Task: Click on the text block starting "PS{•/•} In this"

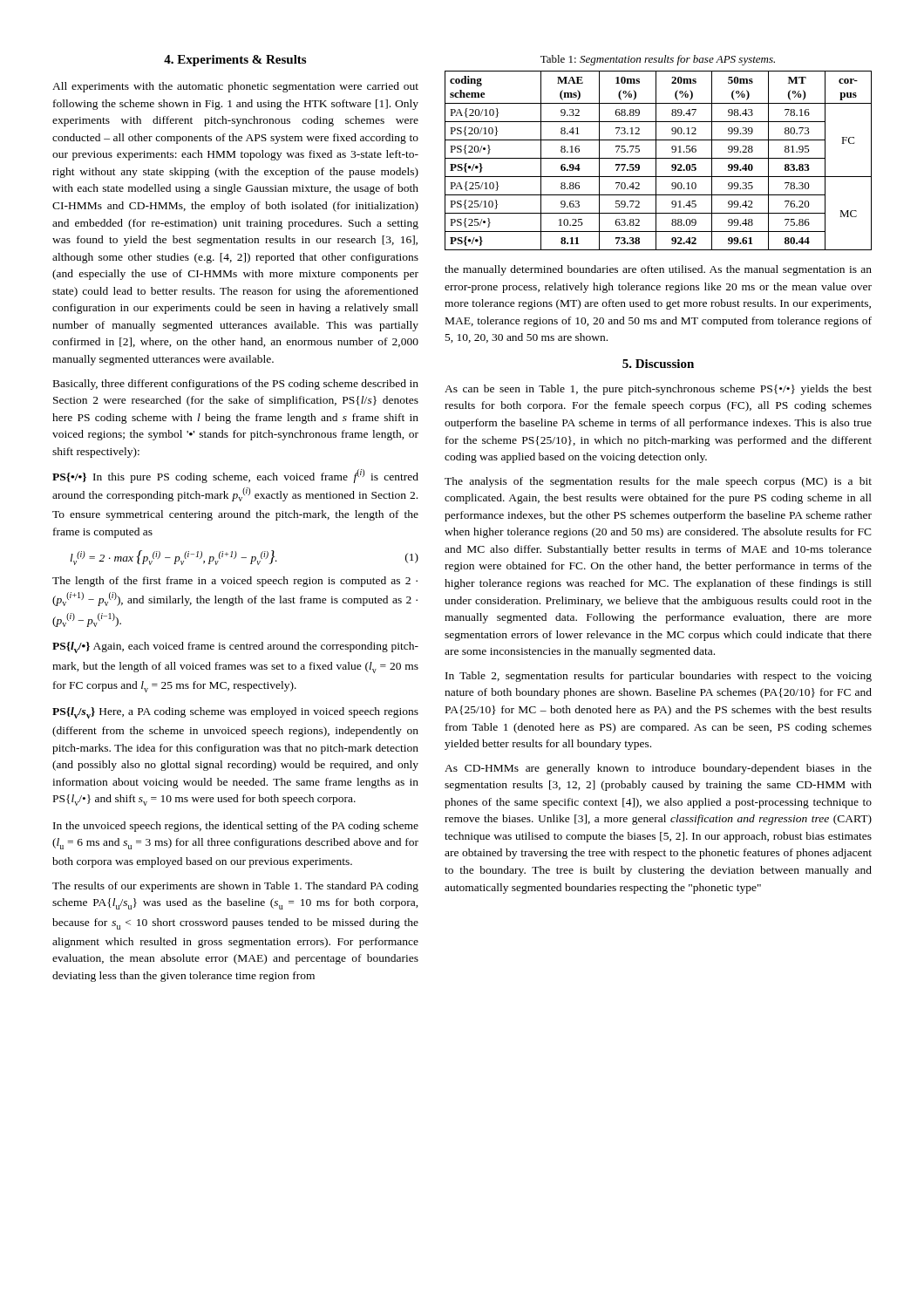Action: [235, 548]
